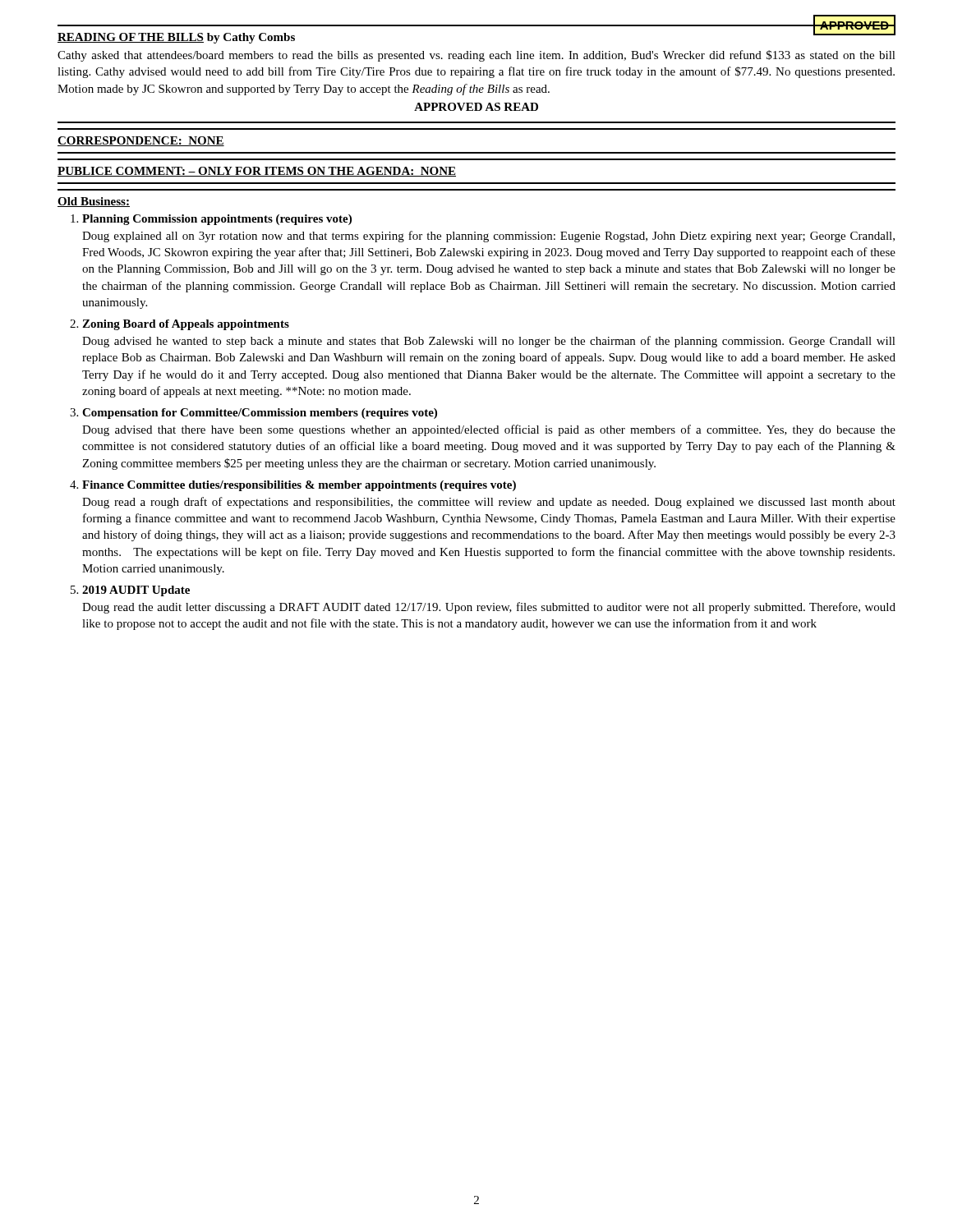Screen dimensions: 1232x953
Task: Where does it say "Old Business:"?
Action: (x=94, y=201)
